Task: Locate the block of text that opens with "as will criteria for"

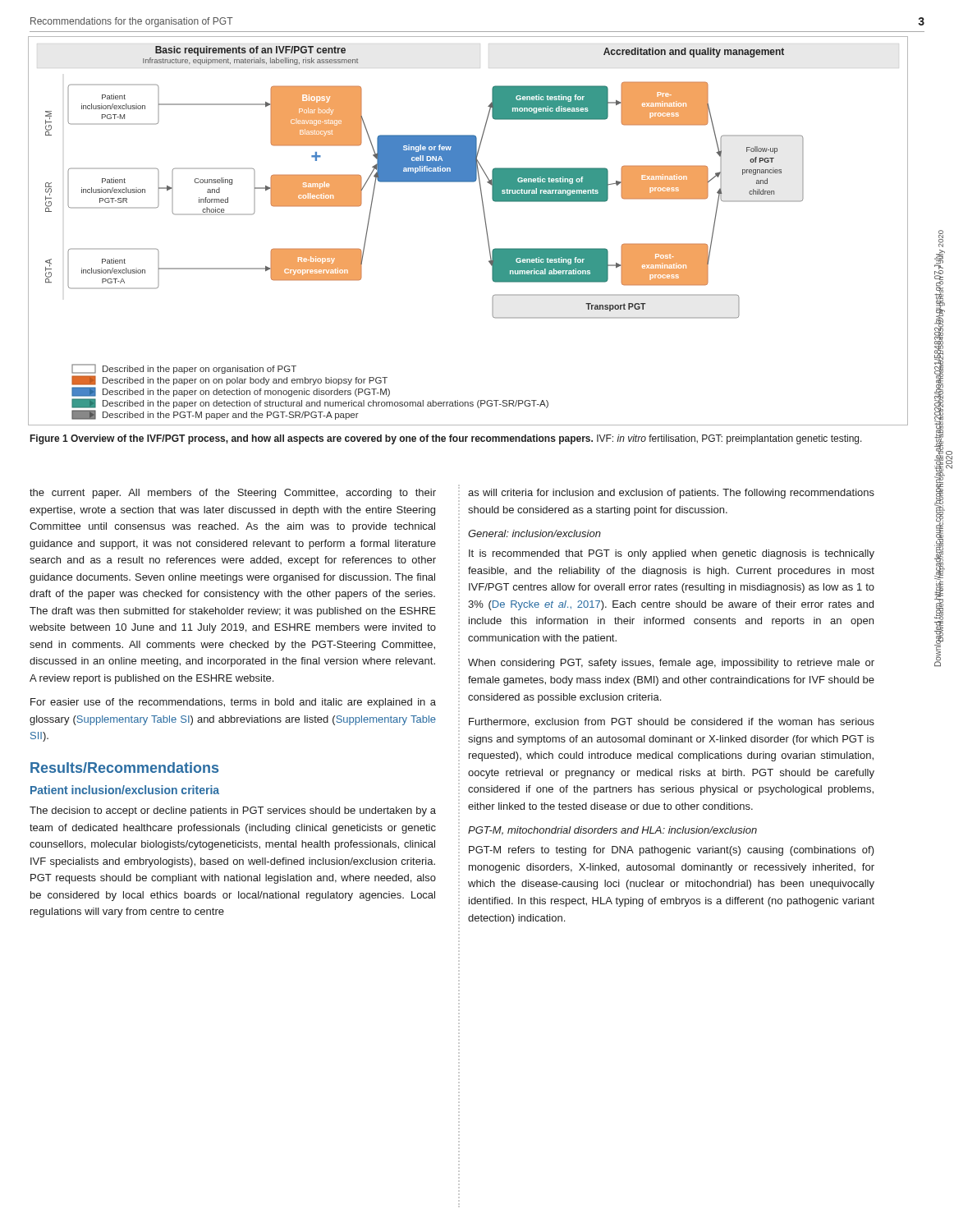Action: (x=671, y=501)
